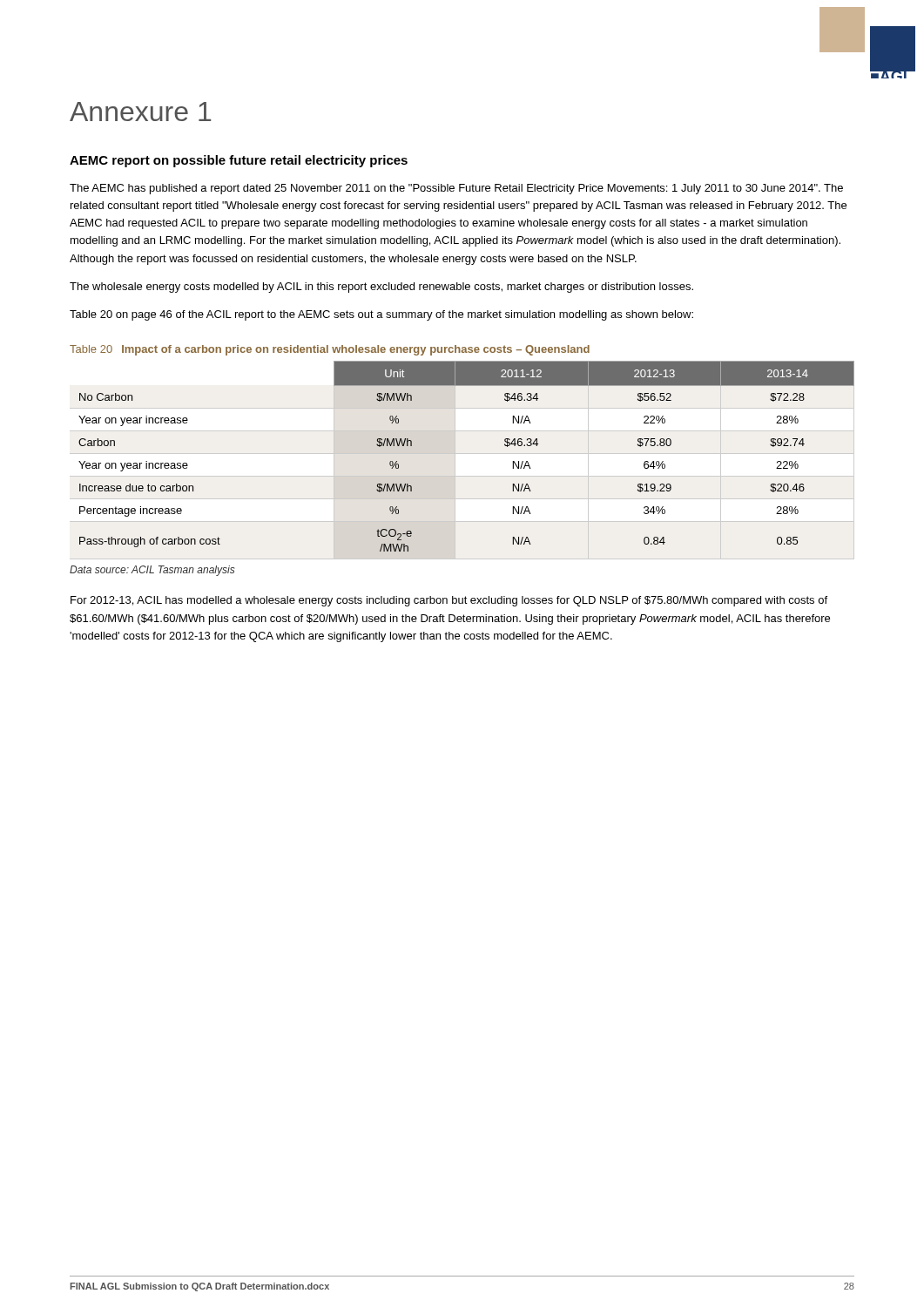Select the table
The height and width of the screenshot is (1307, 924).
pyautogui.click(x=462, y=460)
